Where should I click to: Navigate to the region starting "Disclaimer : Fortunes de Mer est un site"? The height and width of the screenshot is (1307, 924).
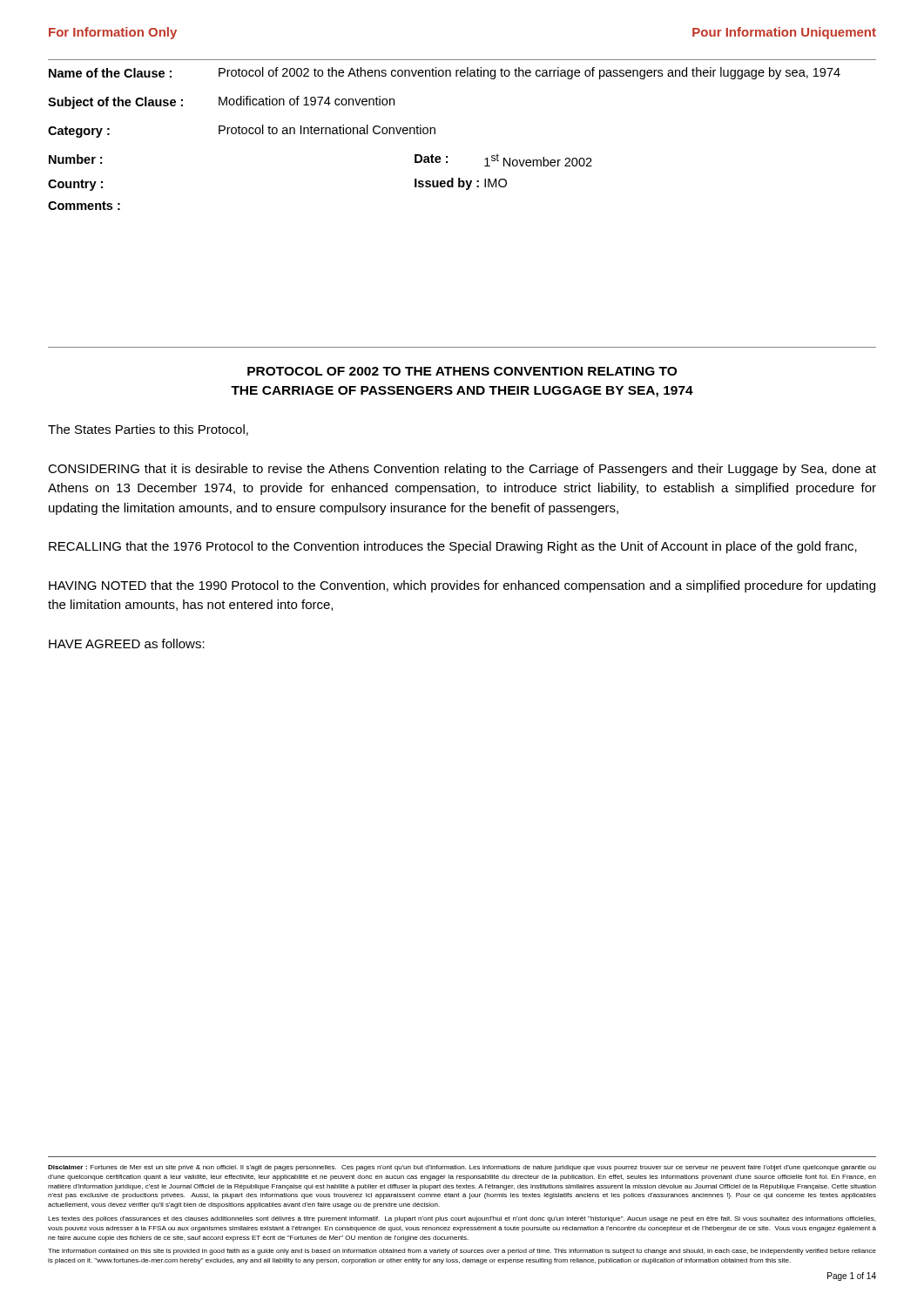click(x=462, y=1186)
